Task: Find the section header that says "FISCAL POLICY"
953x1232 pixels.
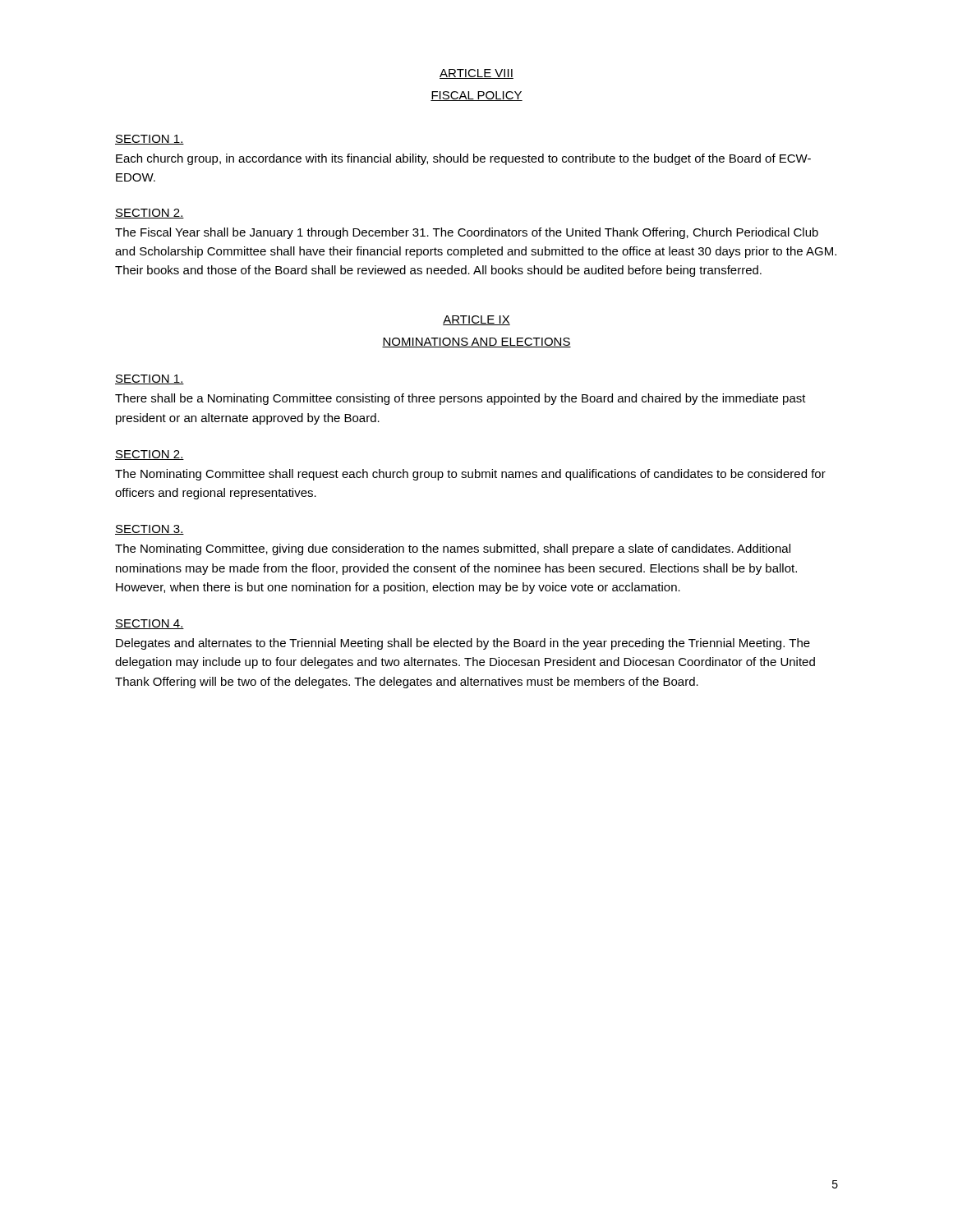Action: tap(476, 95)
